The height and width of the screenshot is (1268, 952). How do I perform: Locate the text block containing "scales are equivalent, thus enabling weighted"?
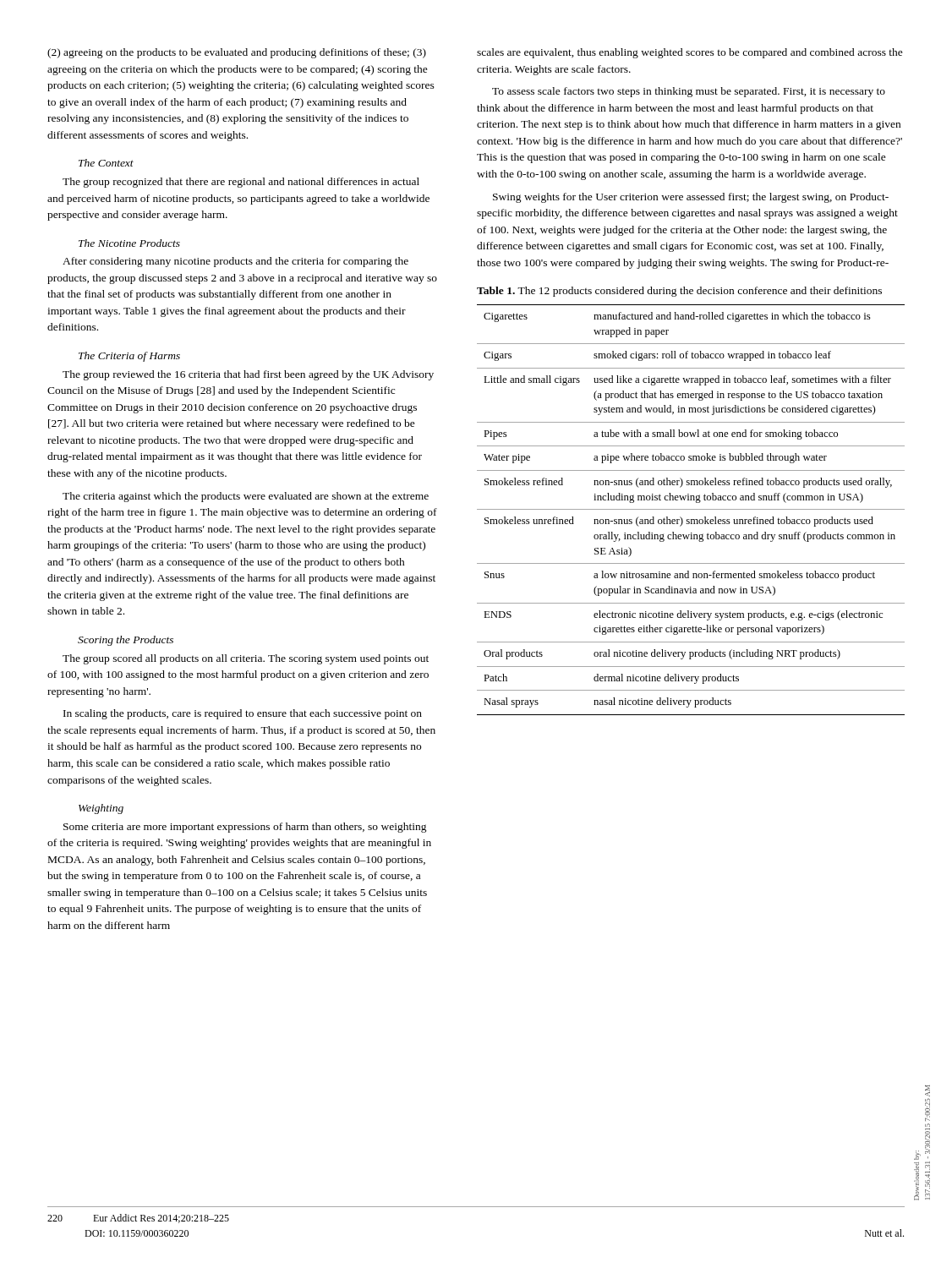click(x=691, y=157)
